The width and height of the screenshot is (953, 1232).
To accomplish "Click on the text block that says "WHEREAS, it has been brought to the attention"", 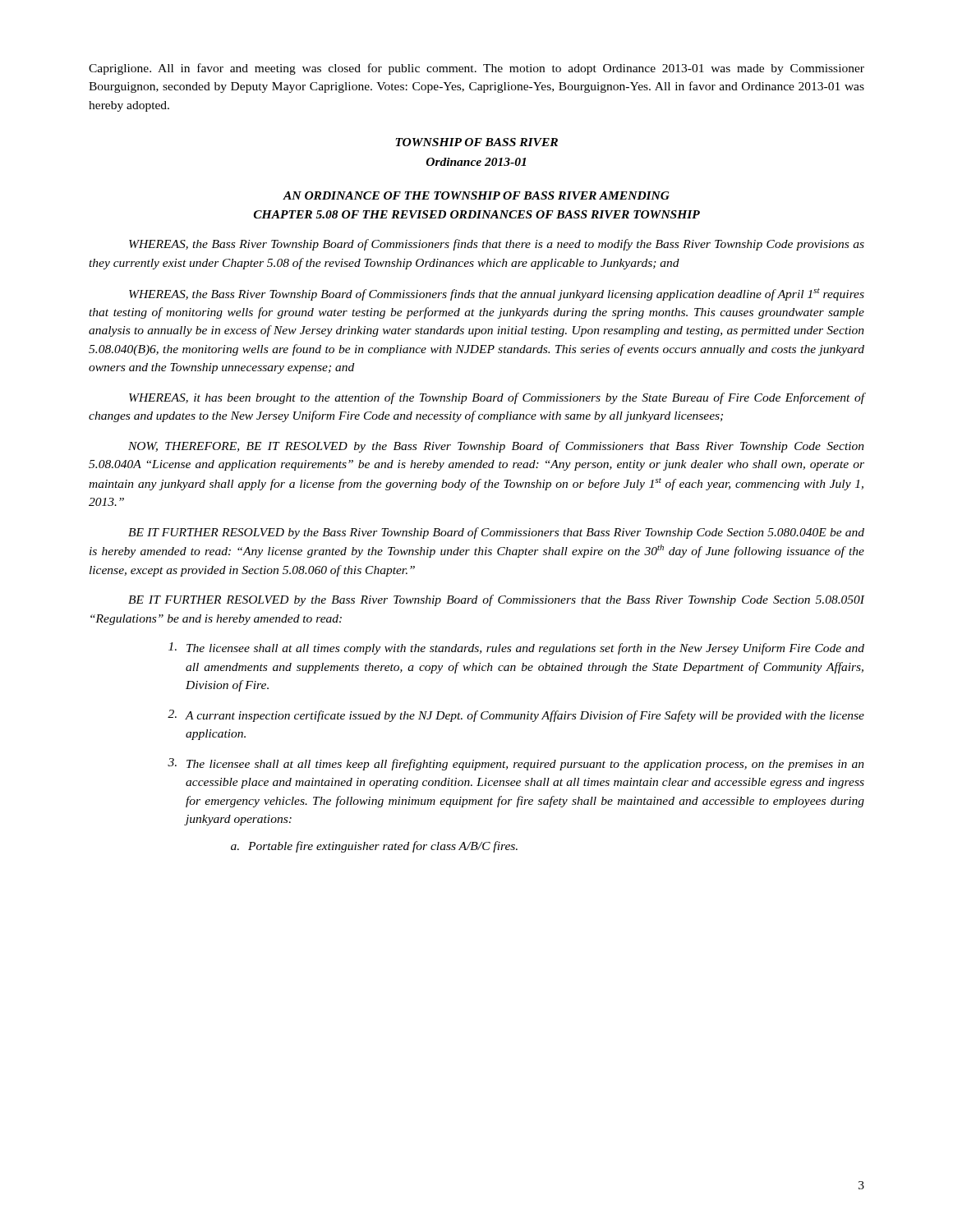I will [x=476, y=406].
